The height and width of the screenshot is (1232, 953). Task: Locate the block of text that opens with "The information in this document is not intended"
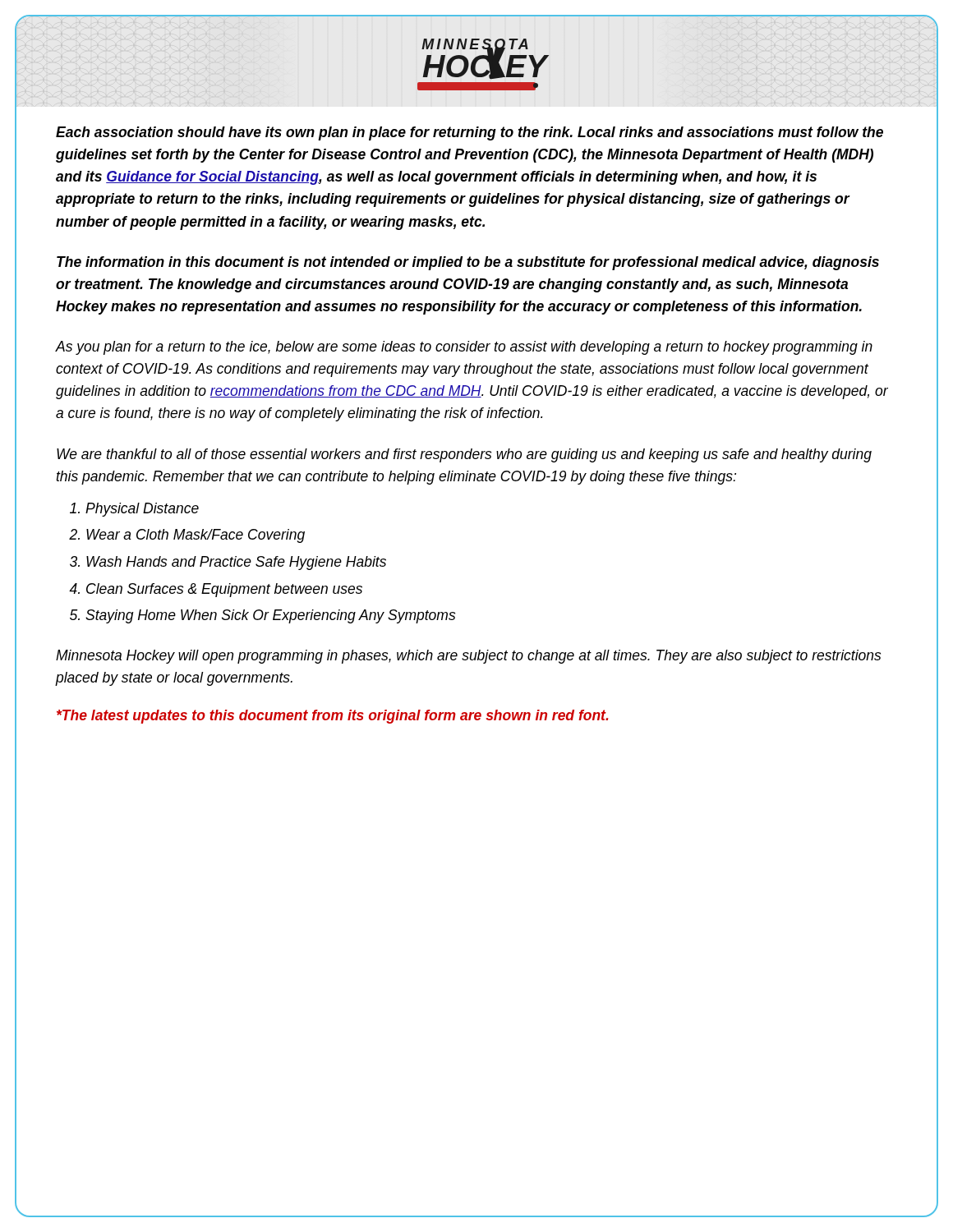pos(468,284)
